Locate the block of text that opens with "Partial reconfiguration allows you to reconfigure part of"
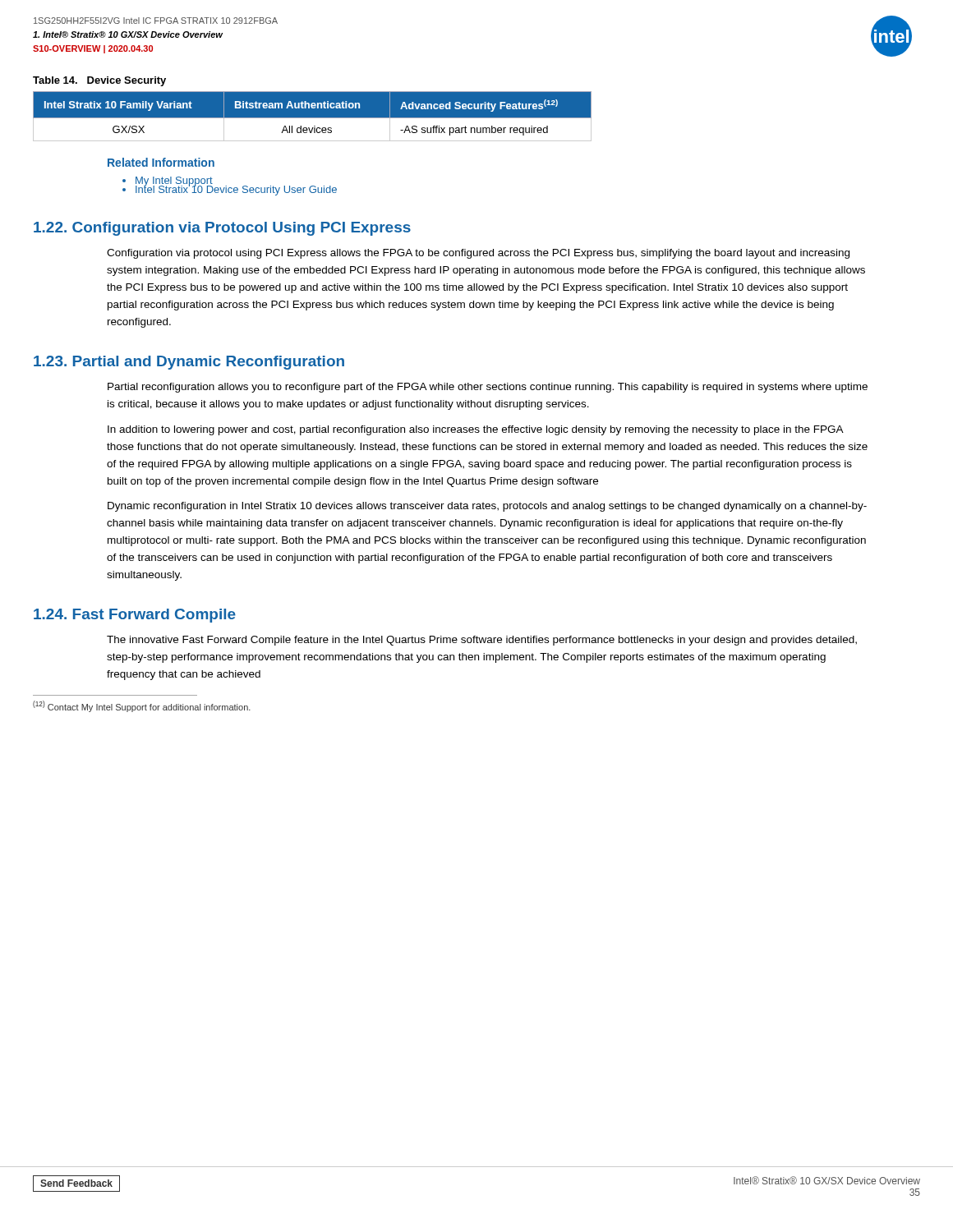The width and height of the screenshot is (953, 1232). (x=487, y=395)
